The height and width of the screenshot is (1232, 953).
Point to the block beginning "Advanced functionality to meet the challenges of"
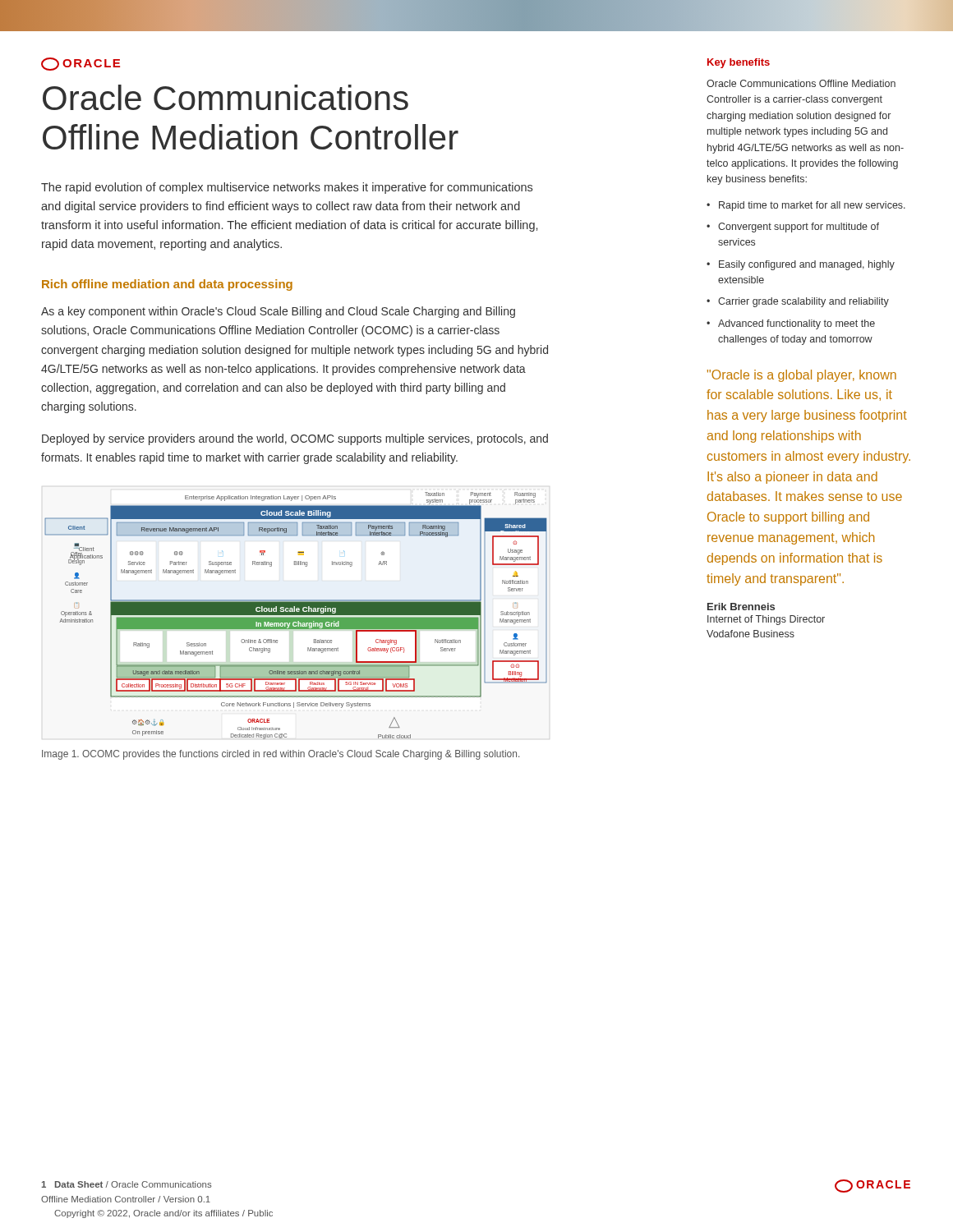[809, 332]
